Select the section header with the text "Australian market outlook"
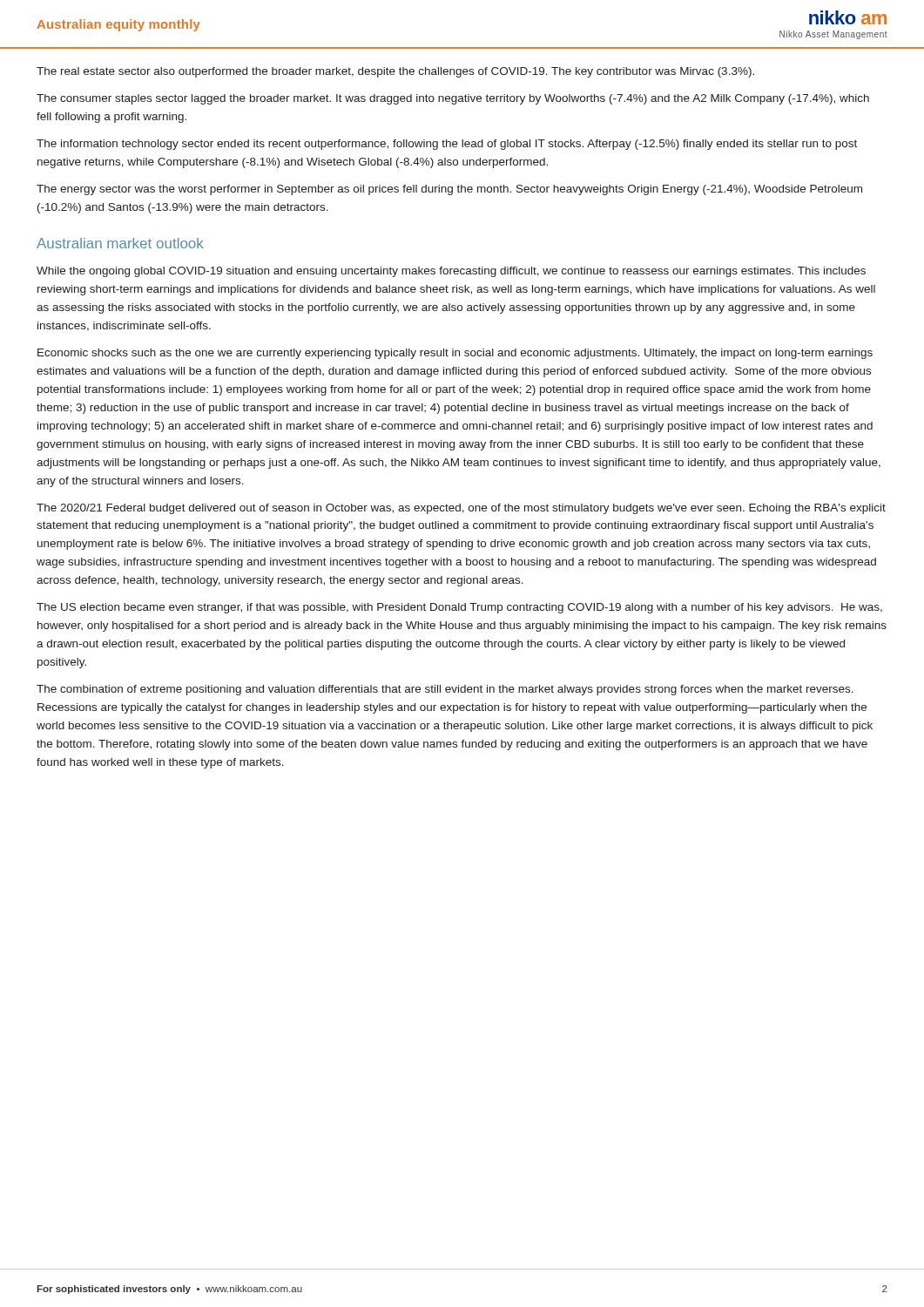924x1307 pixels. [120, 243]
